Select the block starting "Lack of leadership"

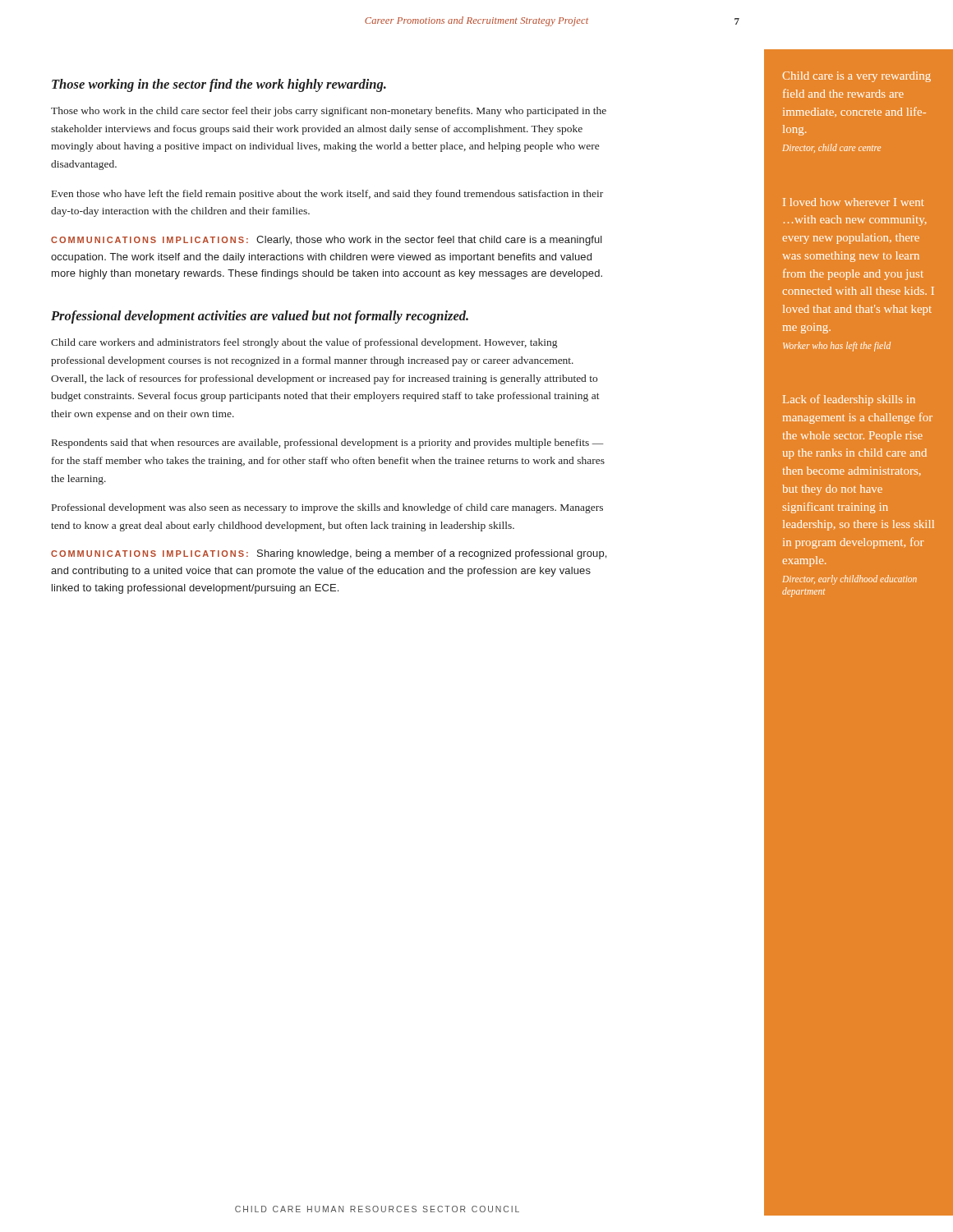[x=858, y=480]
